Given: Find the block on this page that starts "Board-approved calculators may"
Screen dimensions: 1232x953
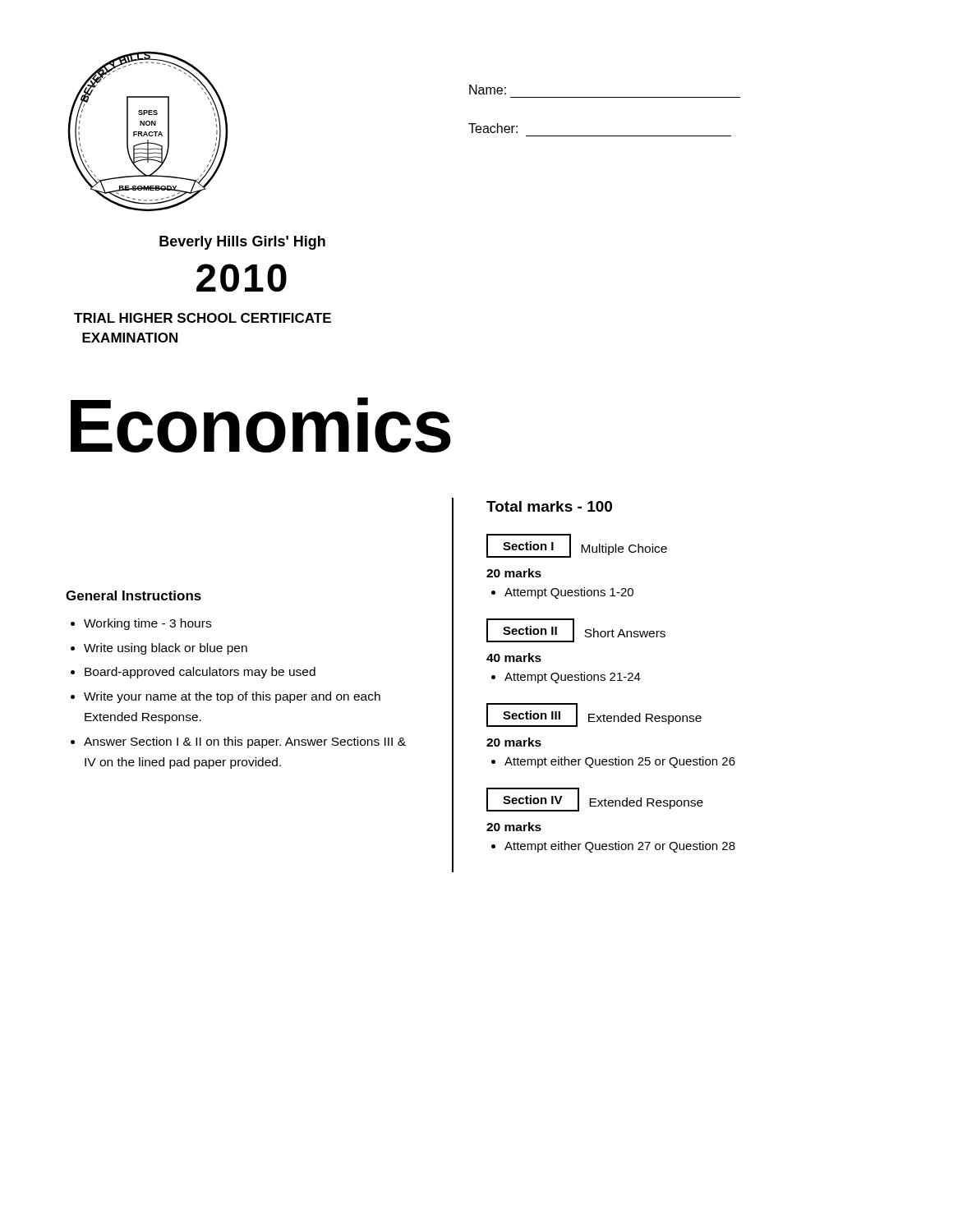Looking at the screenshot, I should point(200,672).
